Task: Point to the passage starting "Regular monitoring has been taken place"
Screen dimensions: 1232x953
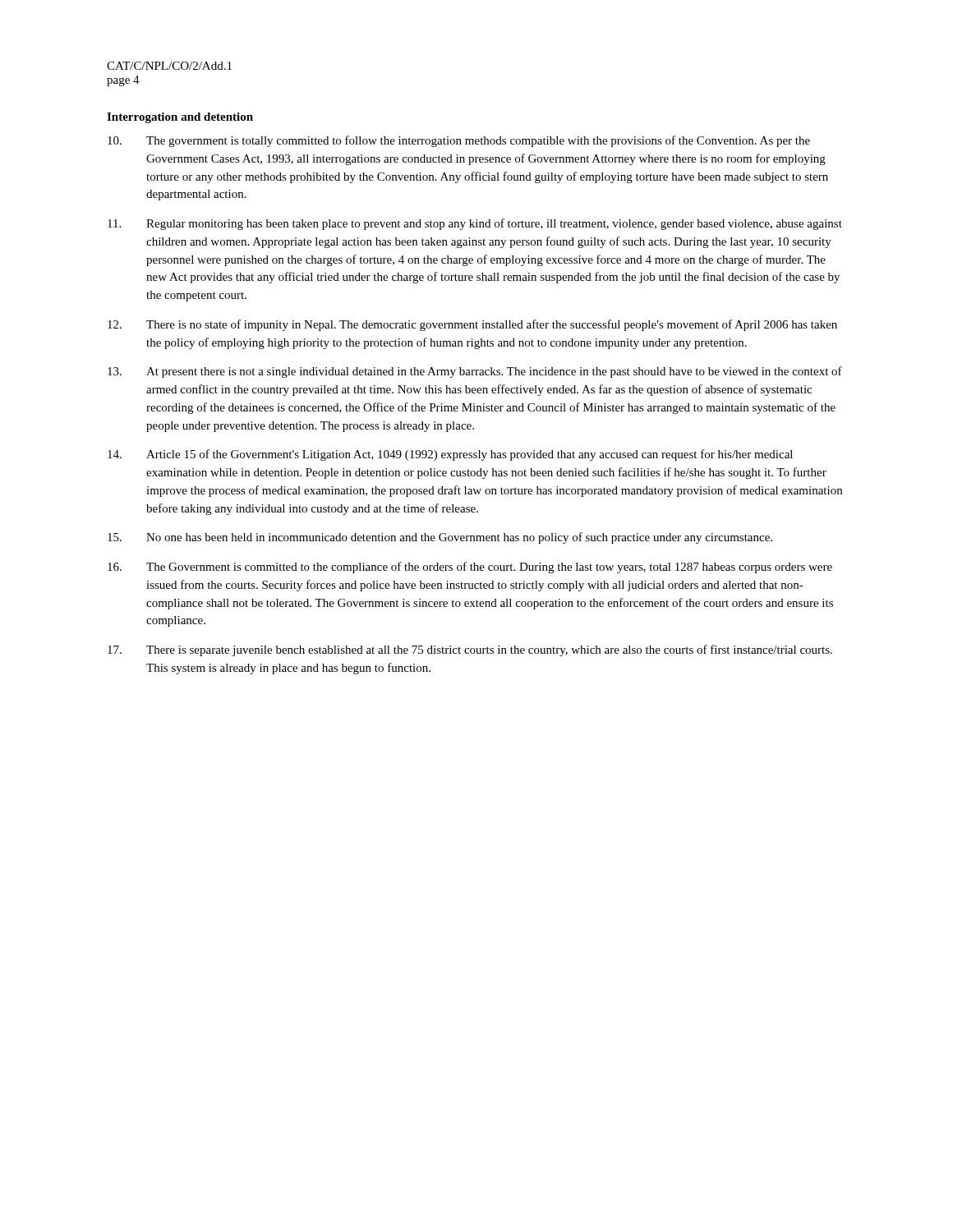Action: [475, 260]
